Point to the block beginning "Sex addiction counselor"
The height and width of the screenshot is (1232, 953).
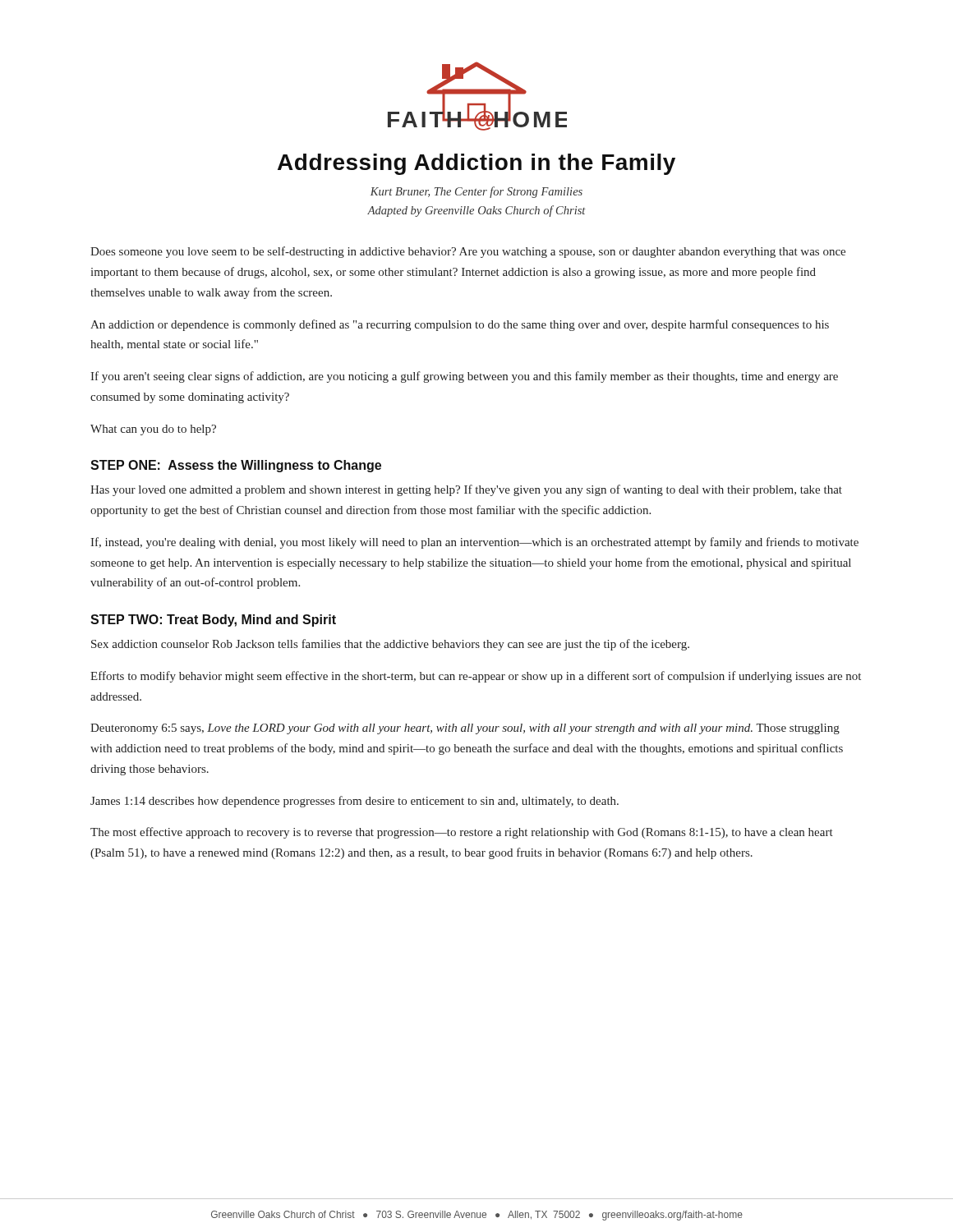coord(390,644)
